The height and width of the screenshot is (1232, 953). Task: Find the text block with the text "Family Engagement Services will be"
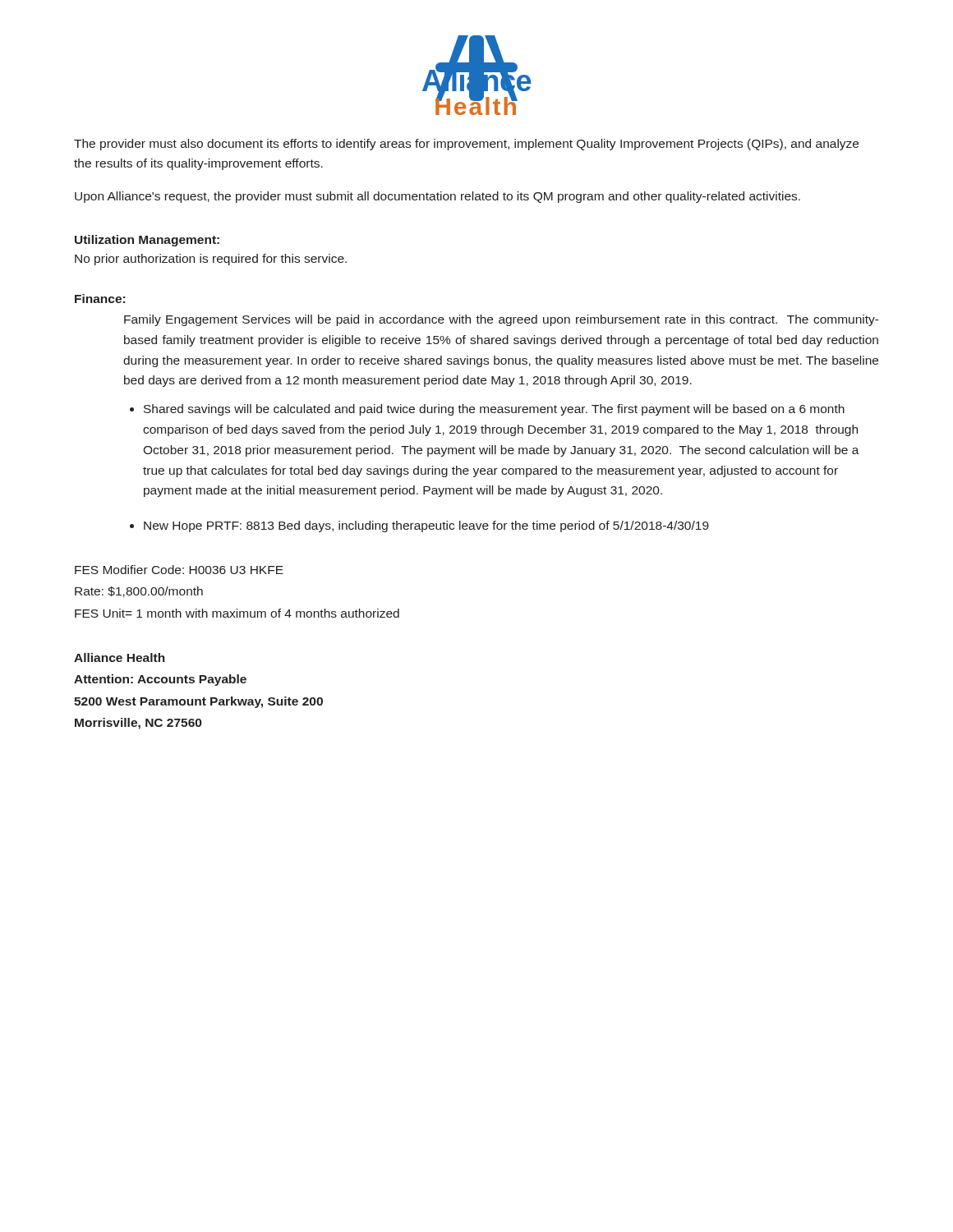(x=501, y=350)
